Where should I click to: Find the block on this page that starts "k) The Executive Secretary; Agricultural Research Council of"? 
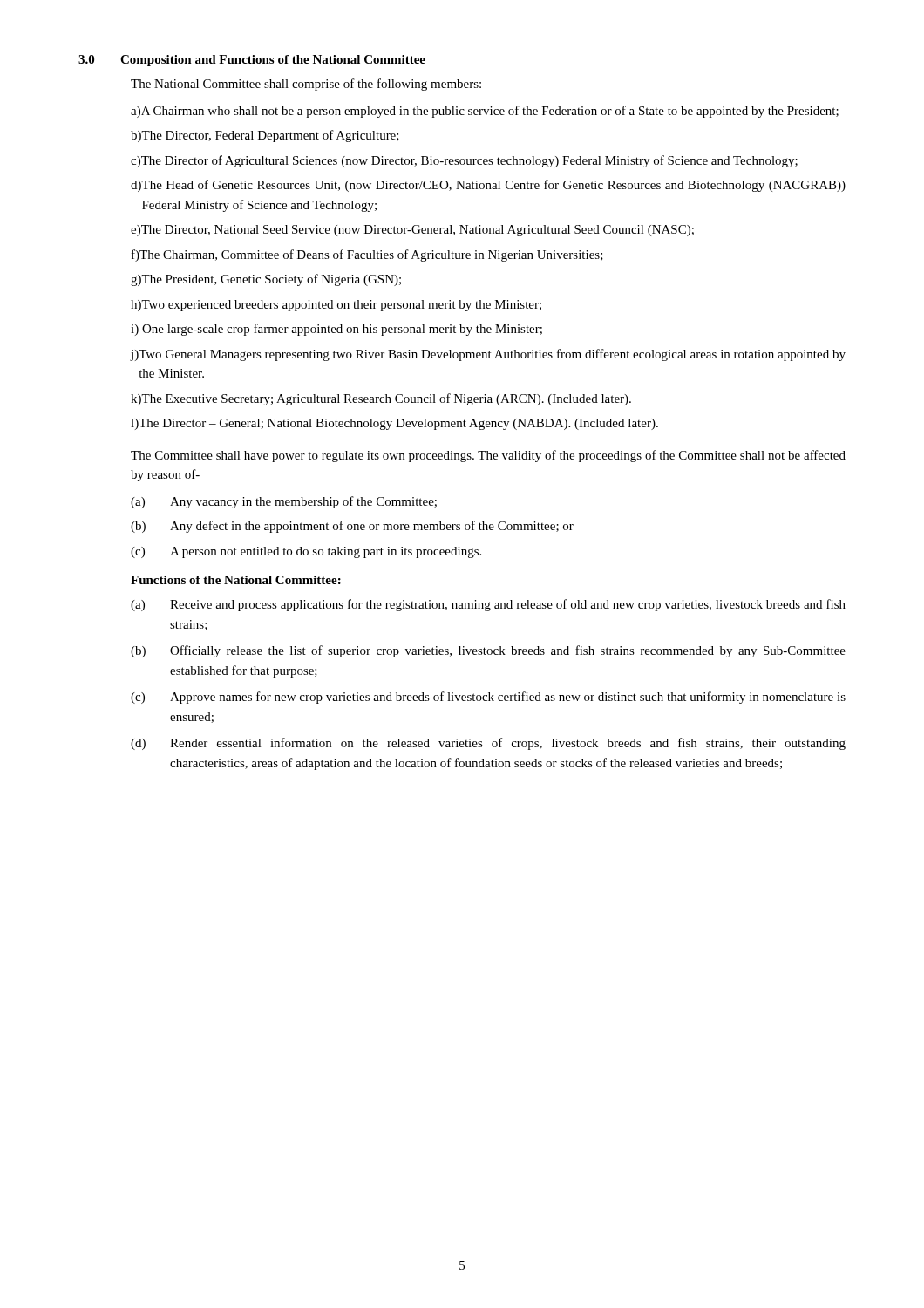click(x=381, y=398)
